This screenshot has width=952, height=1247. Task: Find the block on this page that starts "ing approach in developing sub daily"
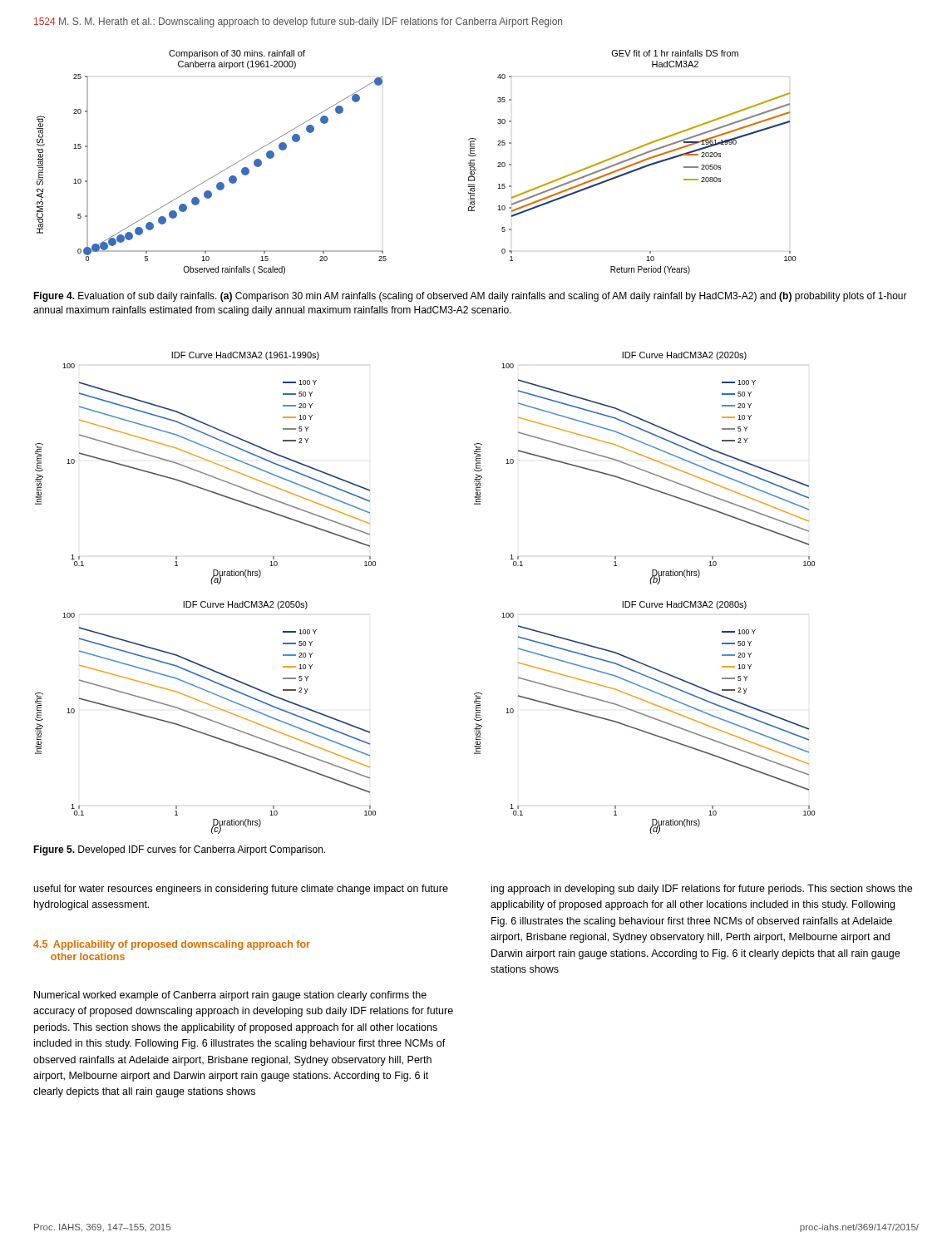(702, 929)
